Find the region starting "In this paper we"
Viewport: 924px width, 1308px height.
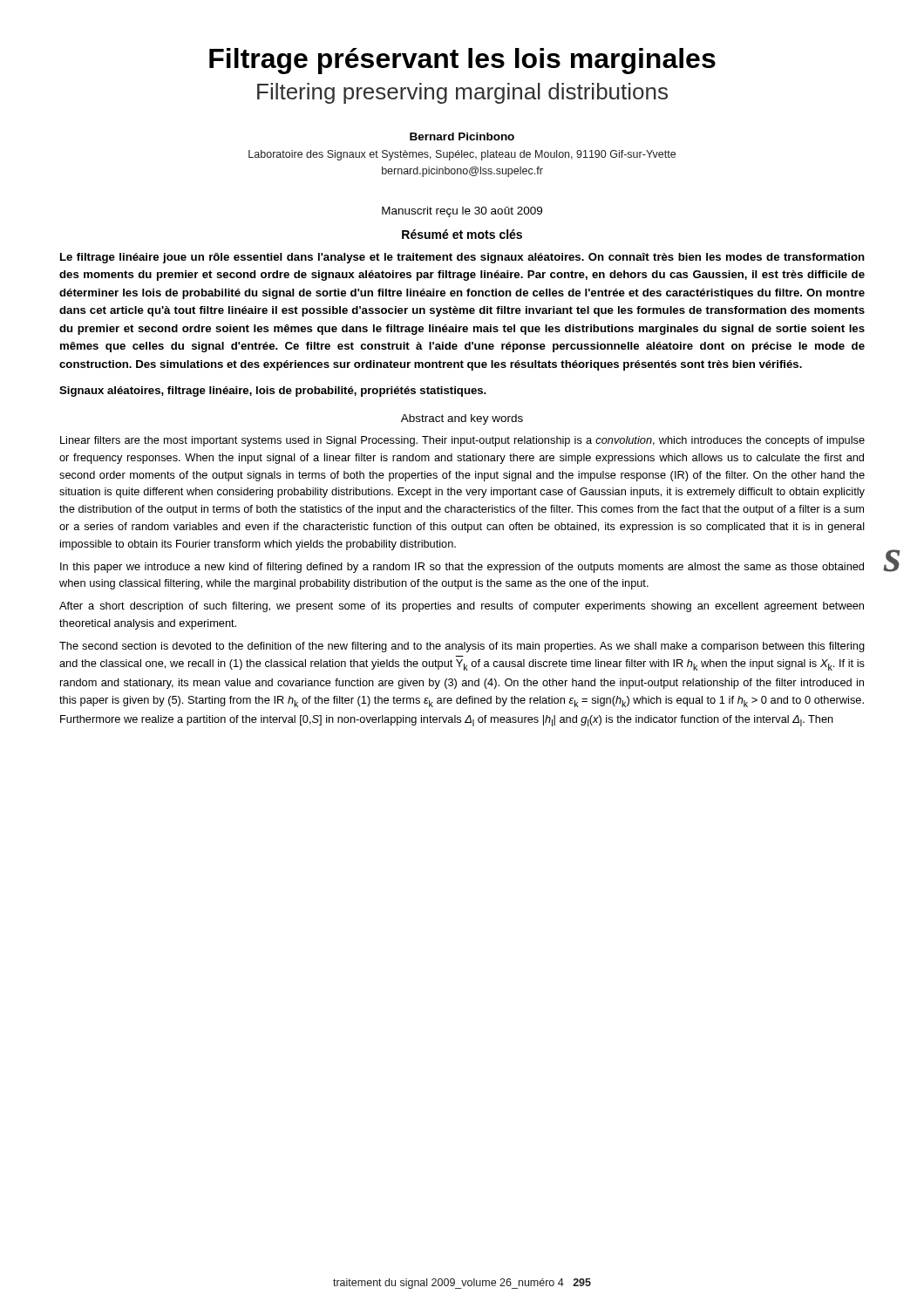[x=462, y=575]
